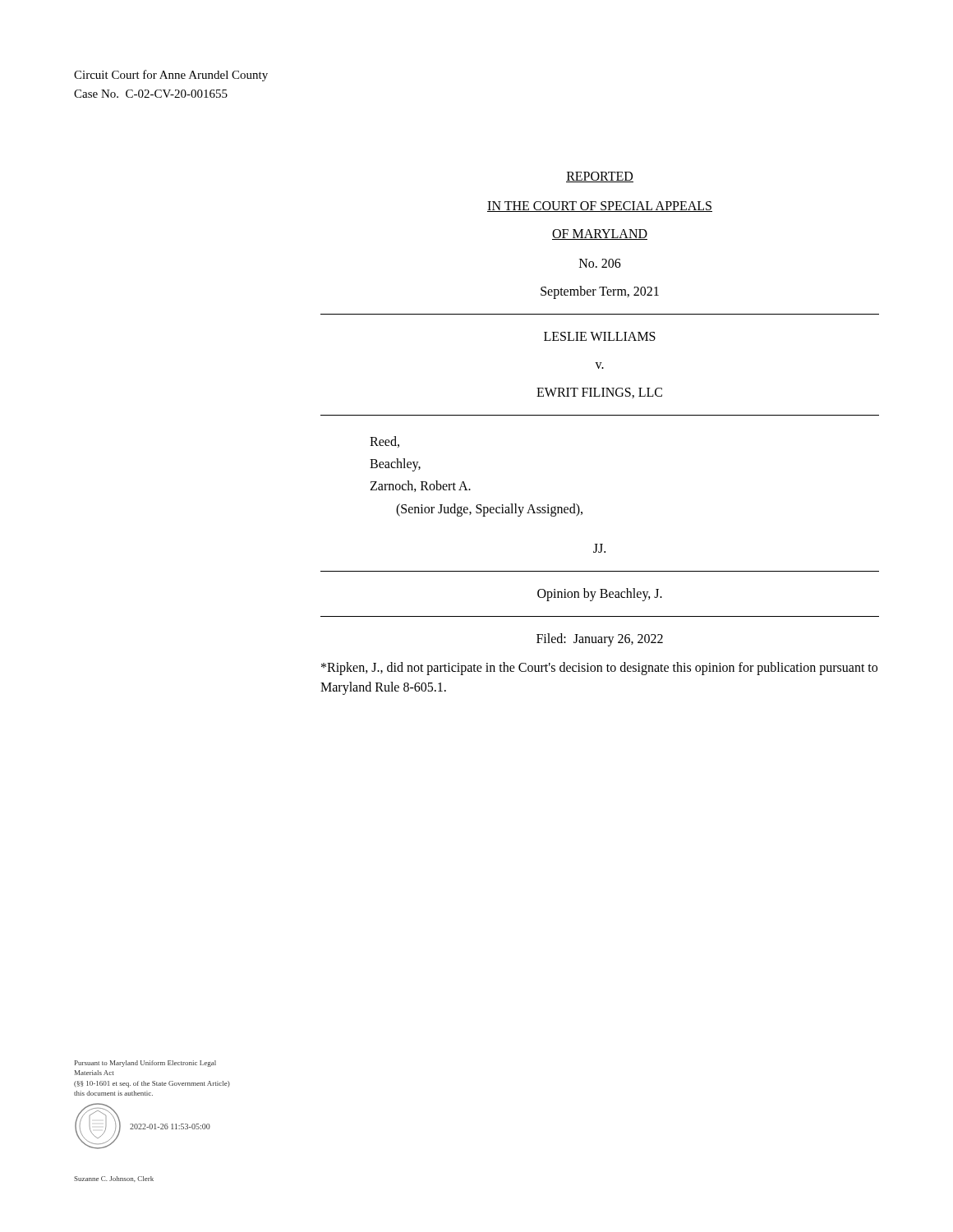
Task: Click on the text block with the text "Reed, Beachley, Zarnoch, Robert A."
Action: coord(384,442)
